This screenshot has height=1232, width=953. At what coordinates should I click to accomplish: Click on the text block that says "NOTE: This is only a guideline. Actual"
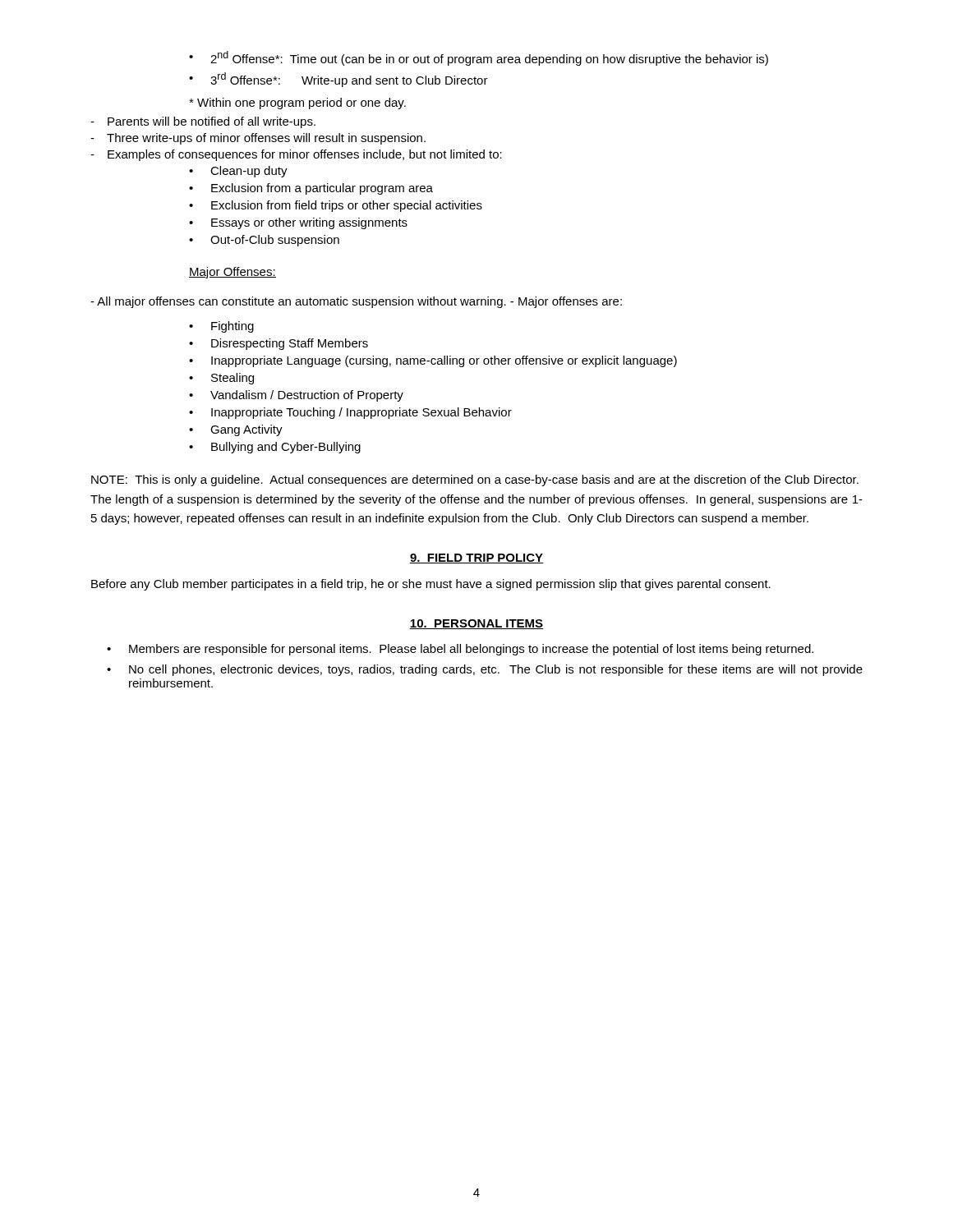476,499
